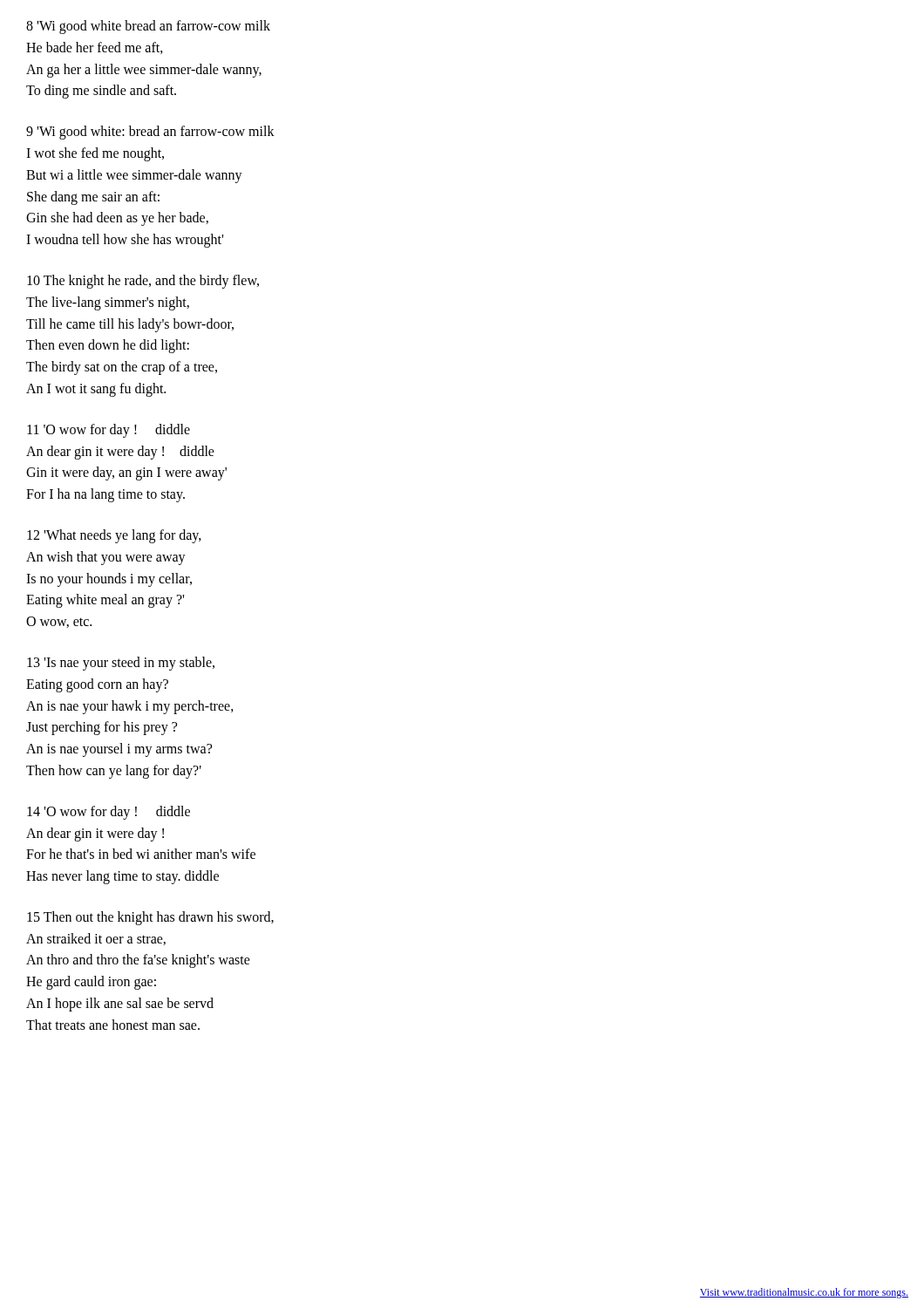The height and width of the screenshot is (1308, 924).
Task: Locate the element starting "13 'Is nae your steed in my"
Action: [121, 664]
